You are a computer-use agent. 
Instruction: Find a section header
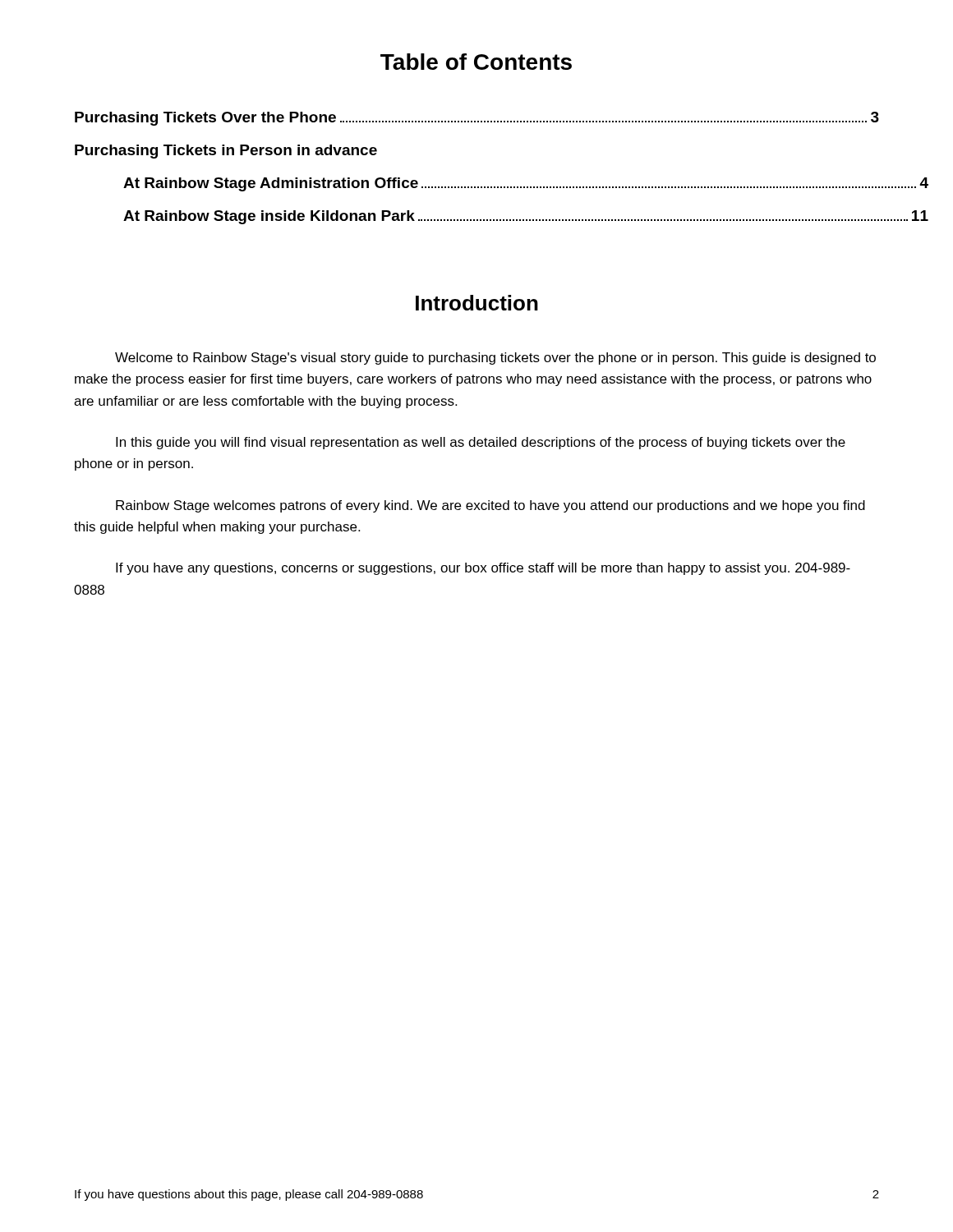pos(476,303)
